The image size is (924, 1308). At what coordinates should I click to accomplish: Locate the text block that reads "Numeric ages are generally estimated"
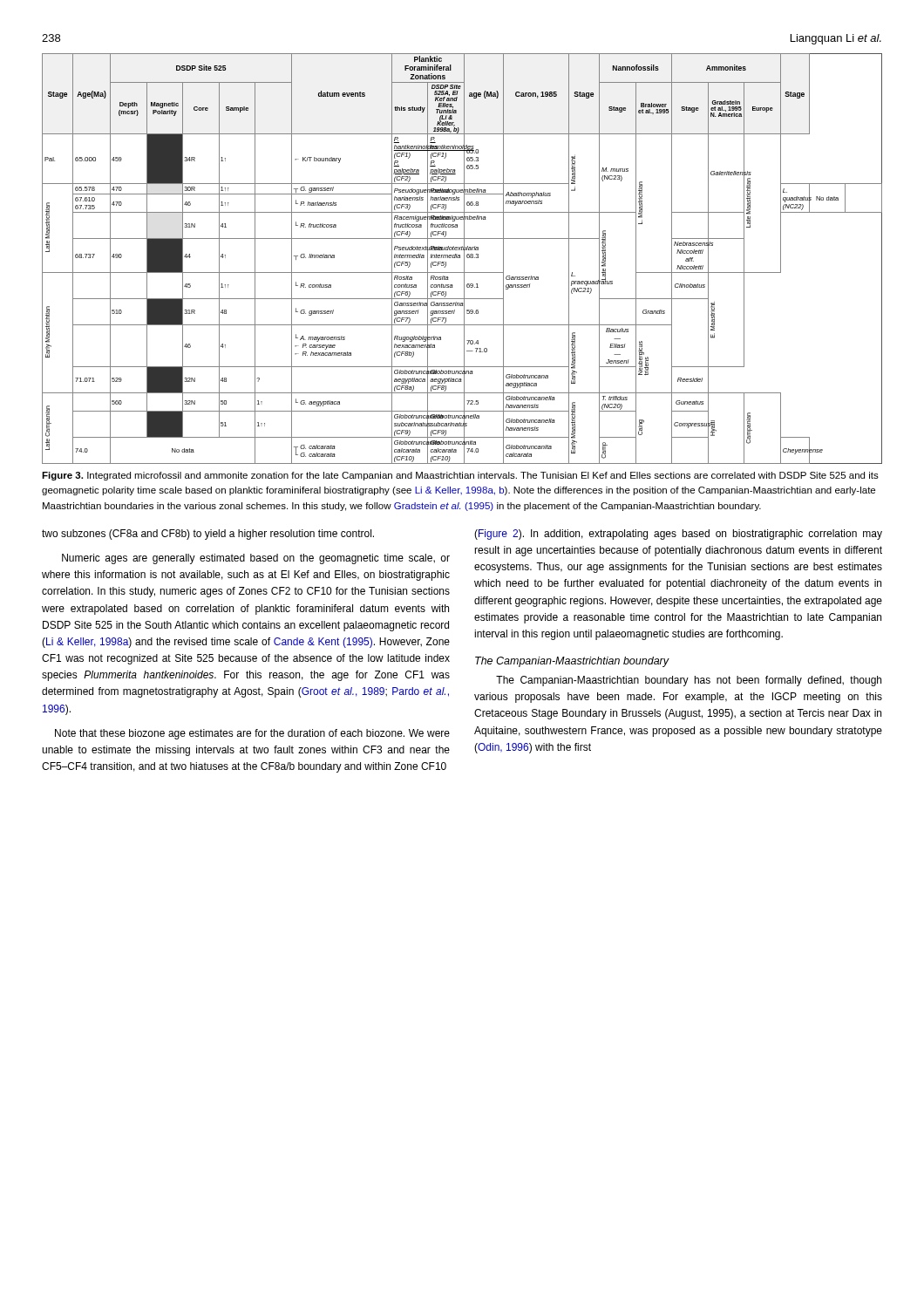246,633
